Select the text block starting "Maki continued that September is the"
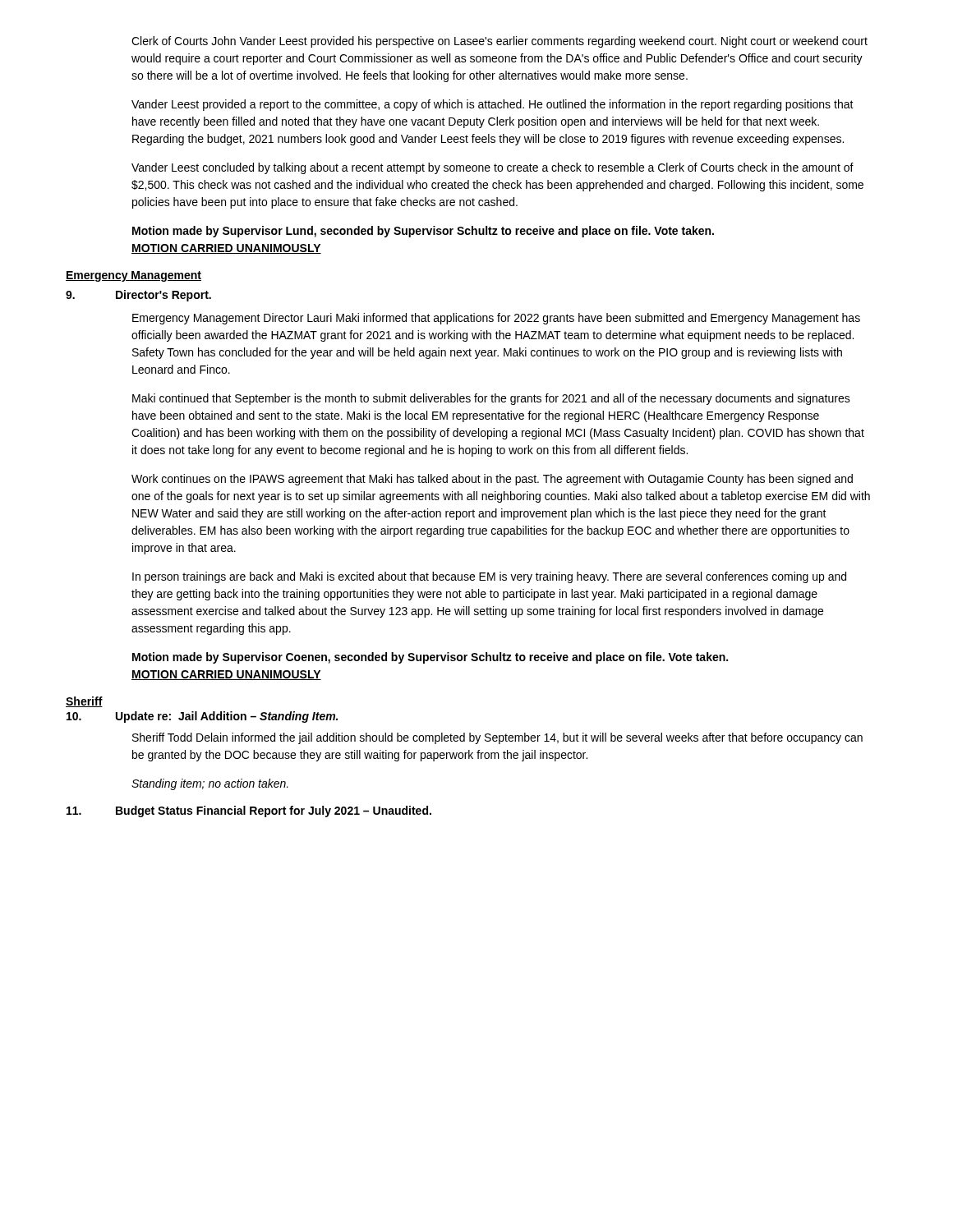The height and width of the screenshot is (1232, 953). coord(501,425)
